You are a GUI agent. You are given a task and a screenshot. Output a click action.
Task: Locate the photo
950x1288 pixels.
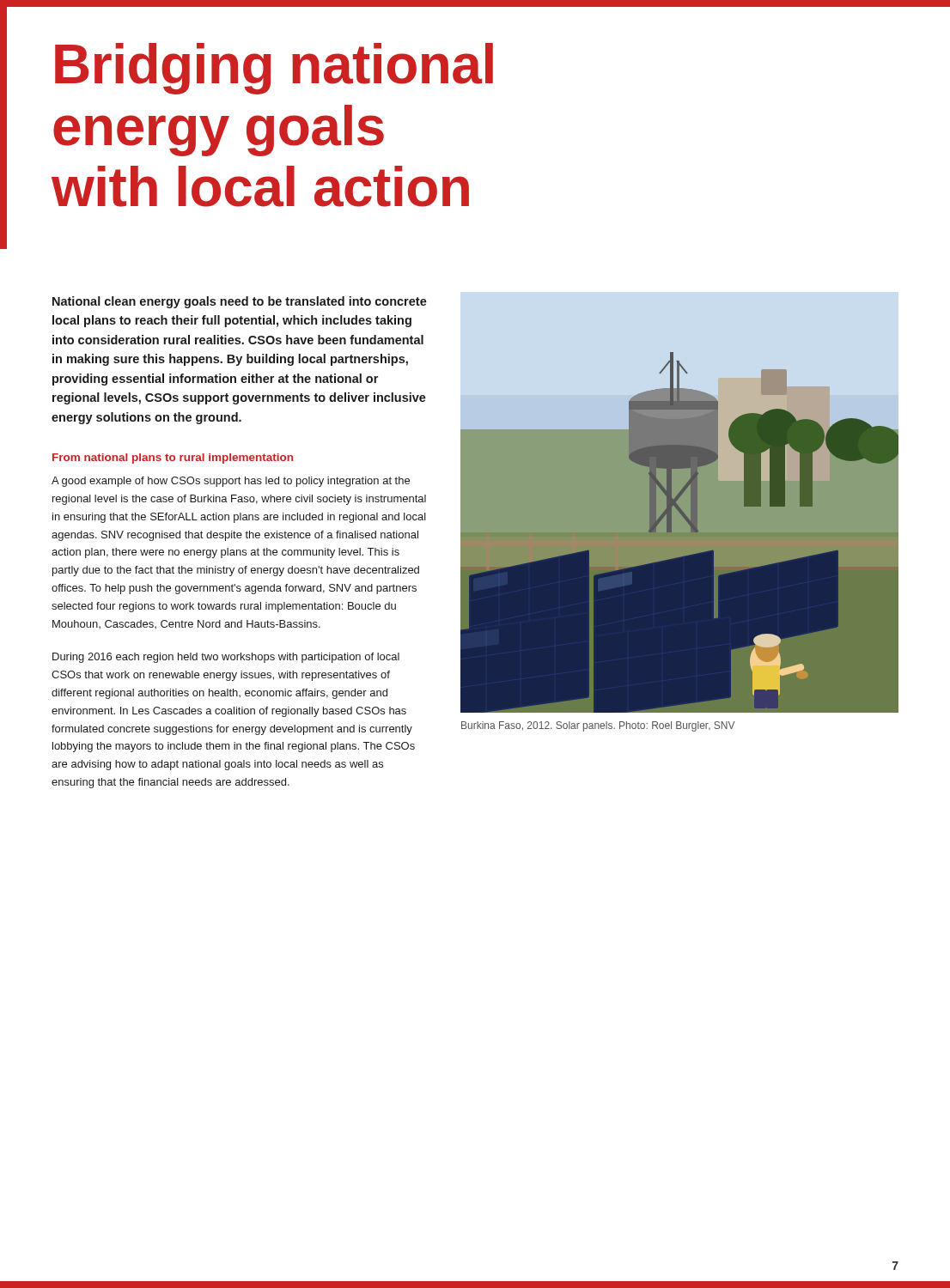click(x=679, y=502)
